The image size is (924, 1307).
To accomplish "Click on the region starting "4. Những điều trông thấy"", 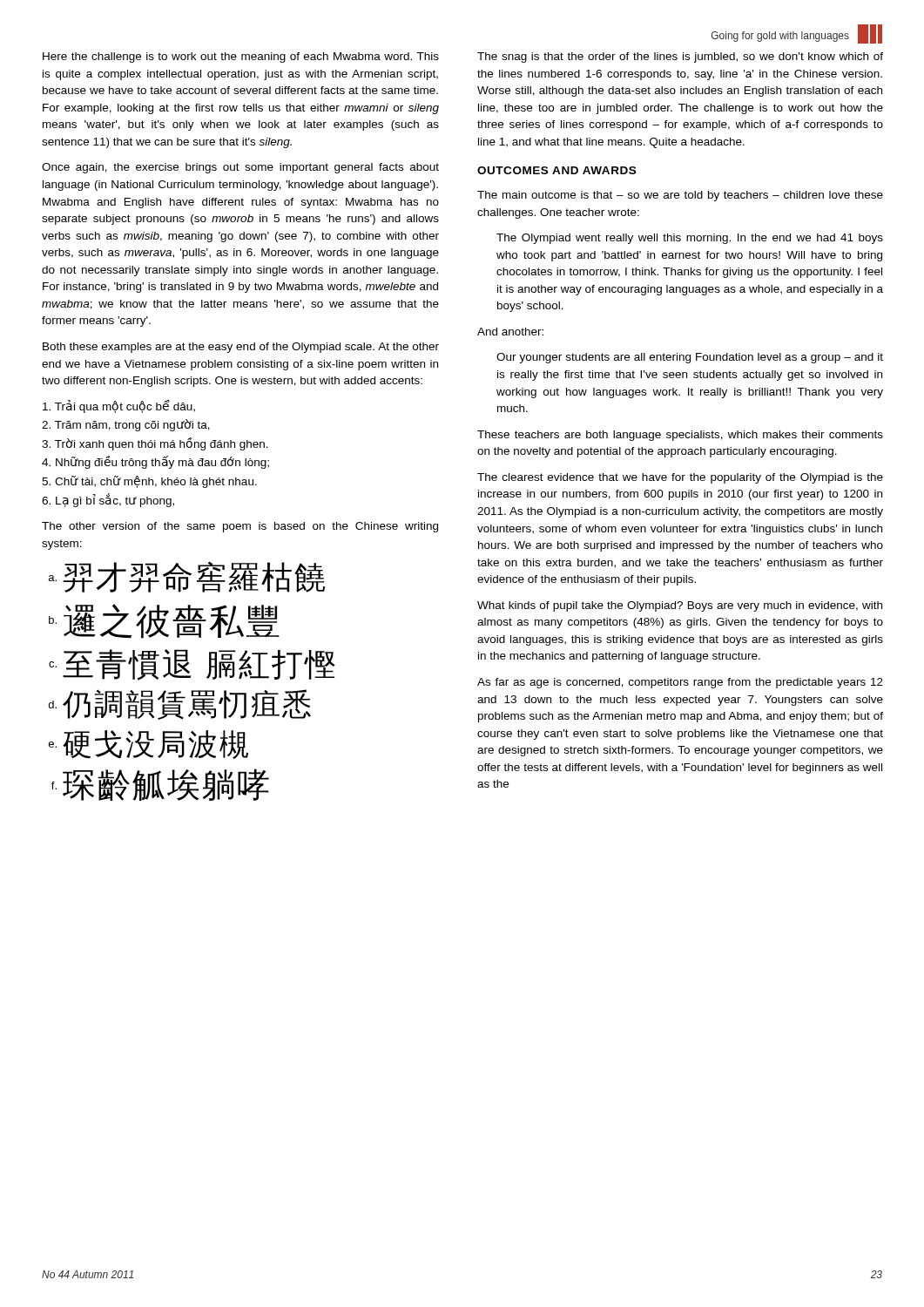I will pos(156,463).
